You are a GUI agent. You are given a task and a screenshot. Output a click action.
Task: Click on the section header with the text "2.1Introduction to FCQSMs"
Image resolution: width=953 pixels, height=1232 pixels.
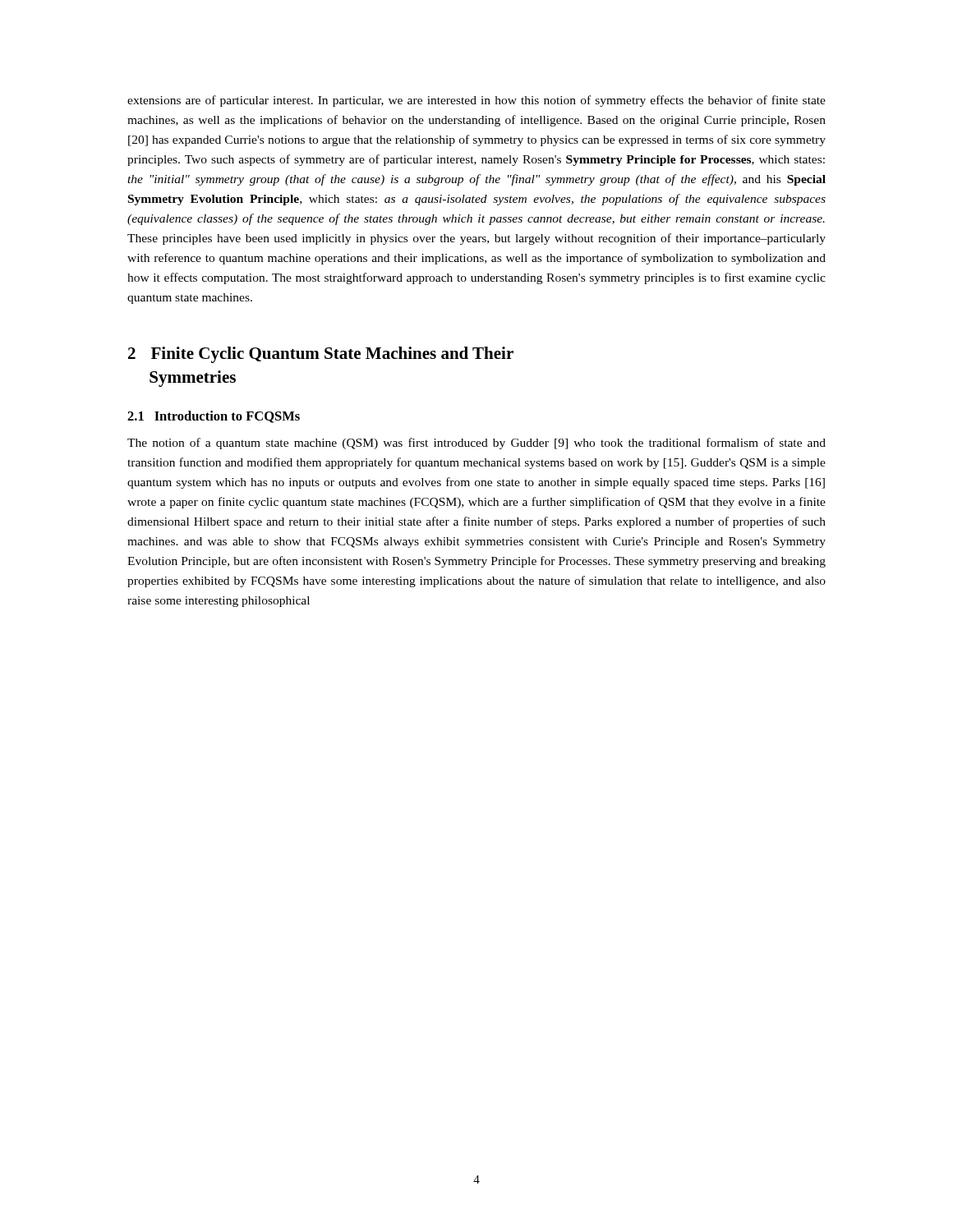(x=214, y=416)
